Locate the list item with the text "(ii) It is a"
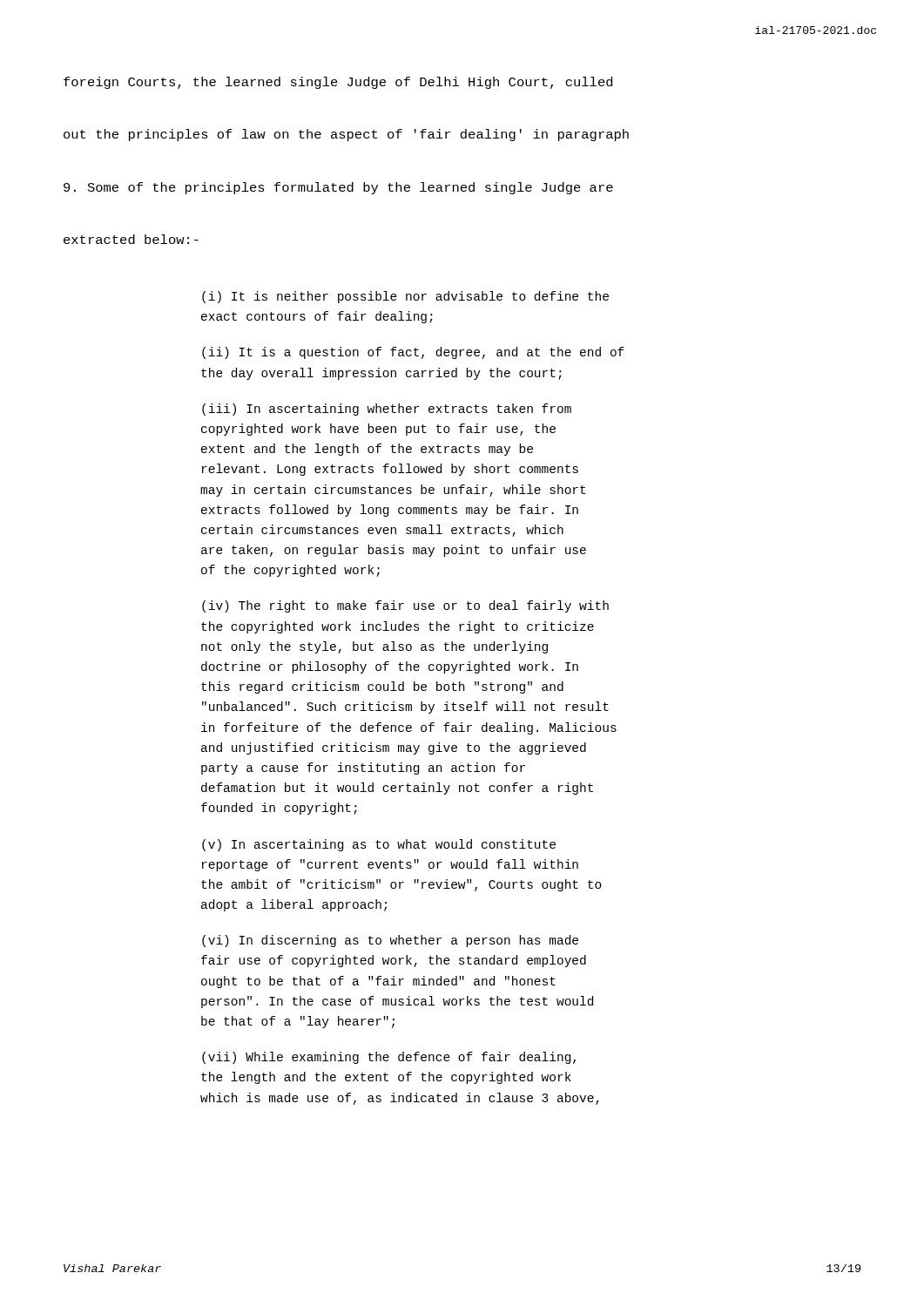Image resolution: width=924 pixels, height=1307 pixels. (412, 363)
